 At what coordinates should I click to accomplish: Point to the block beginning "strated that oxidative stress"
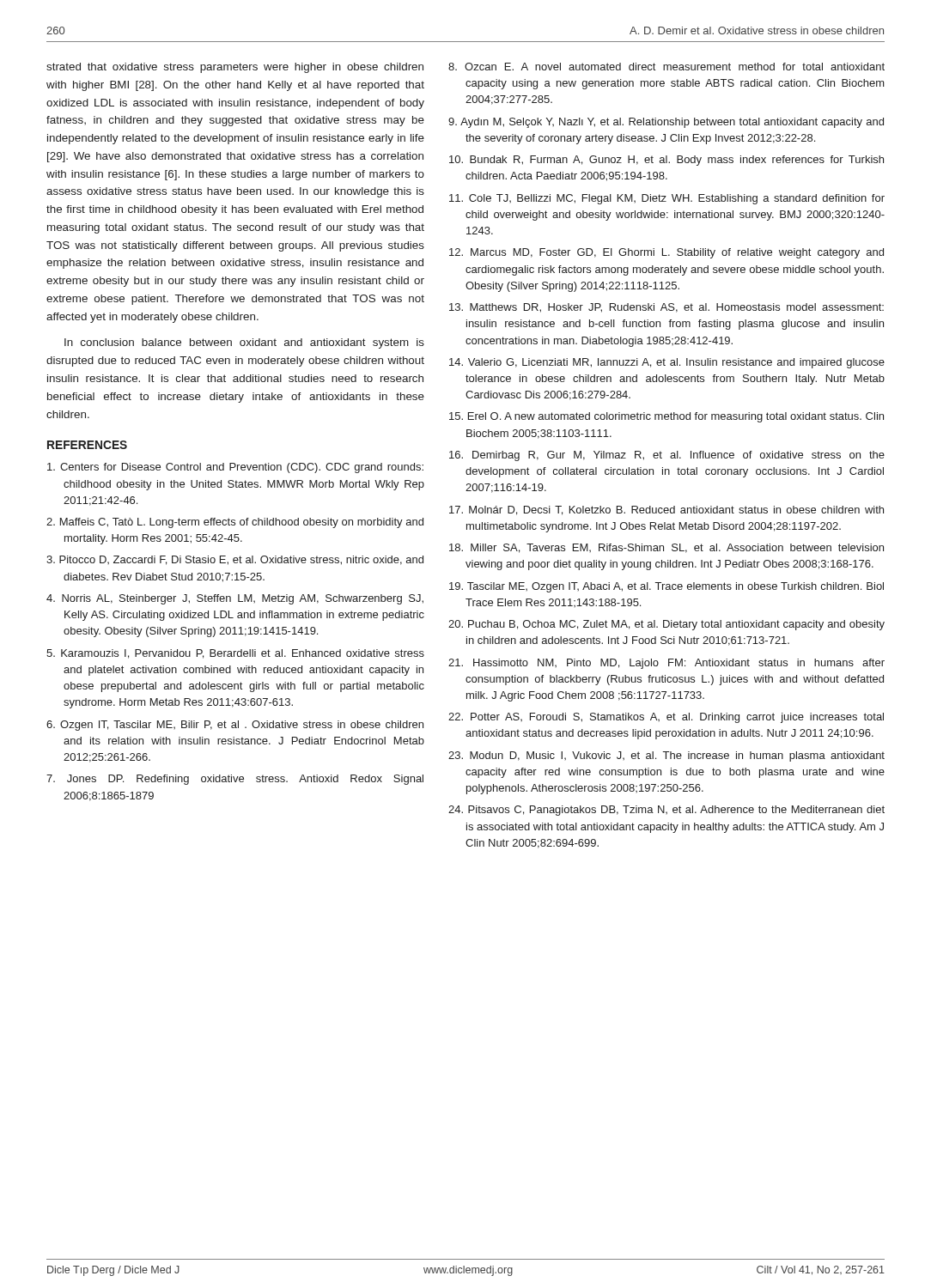click(235, 192)
